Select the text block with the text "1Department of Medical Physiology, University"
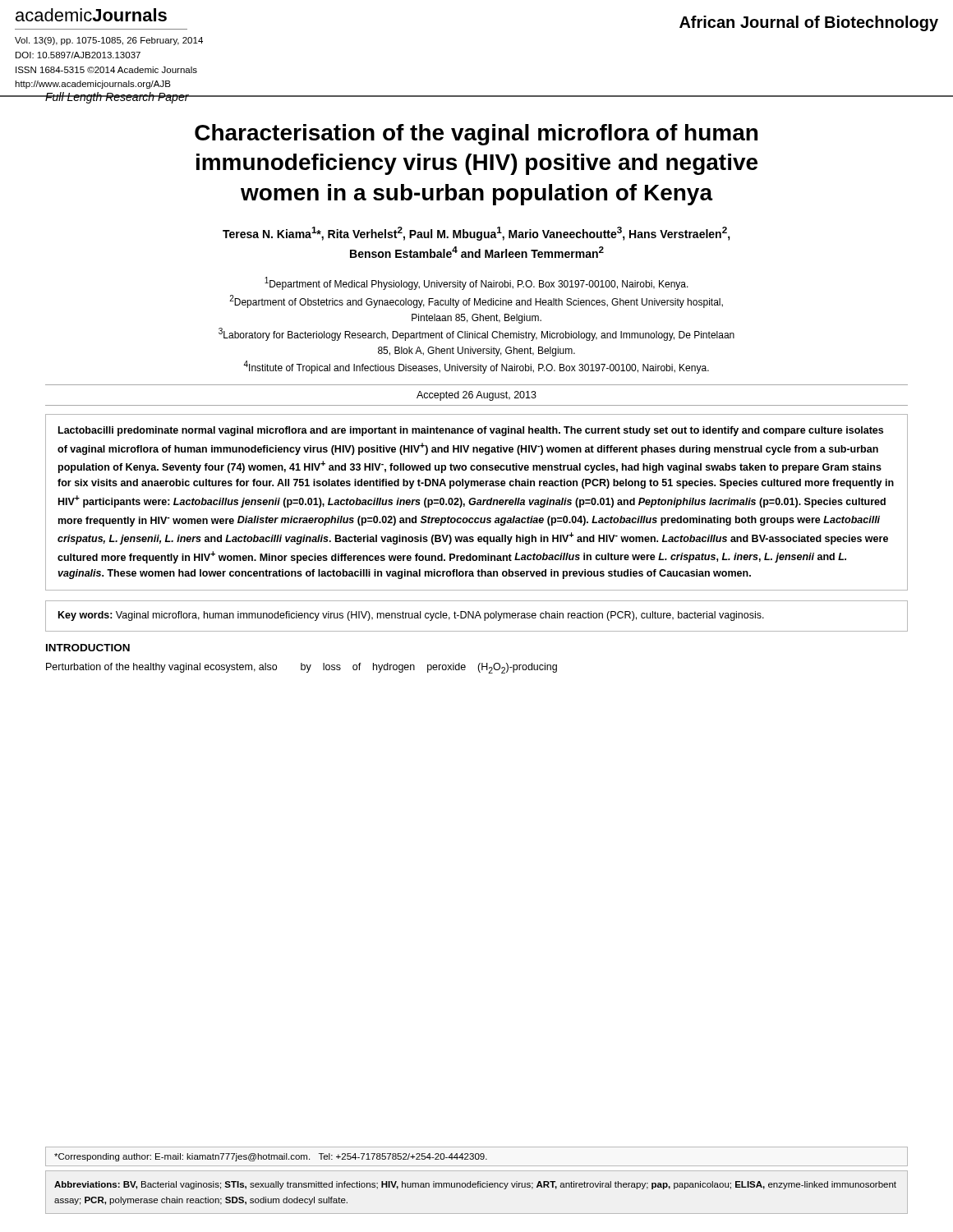This screenshot has height=1232, width=953. click(476, 325)
